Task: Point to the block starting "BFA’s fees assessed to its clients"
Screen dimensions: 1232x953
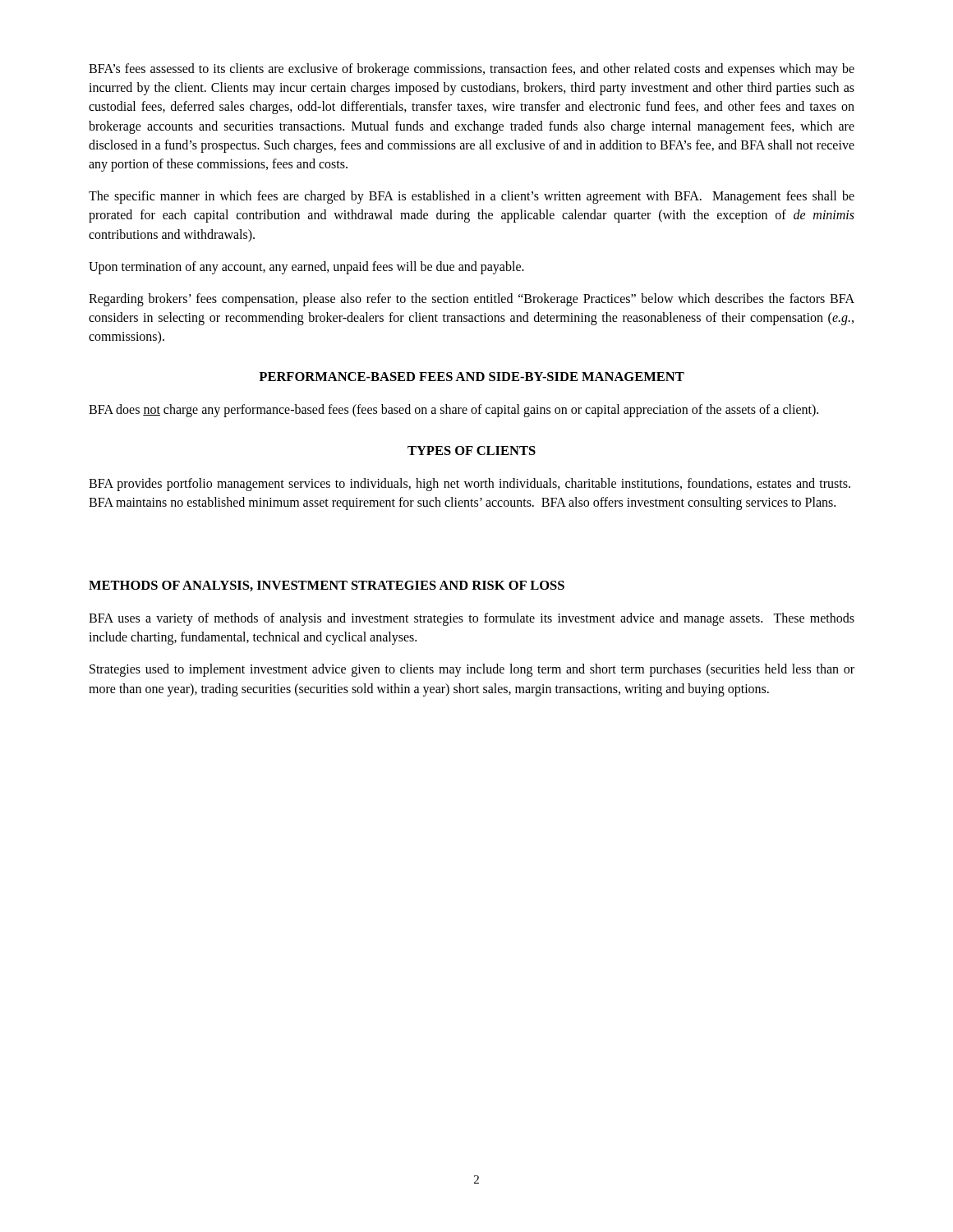Action: pos(472,116)
